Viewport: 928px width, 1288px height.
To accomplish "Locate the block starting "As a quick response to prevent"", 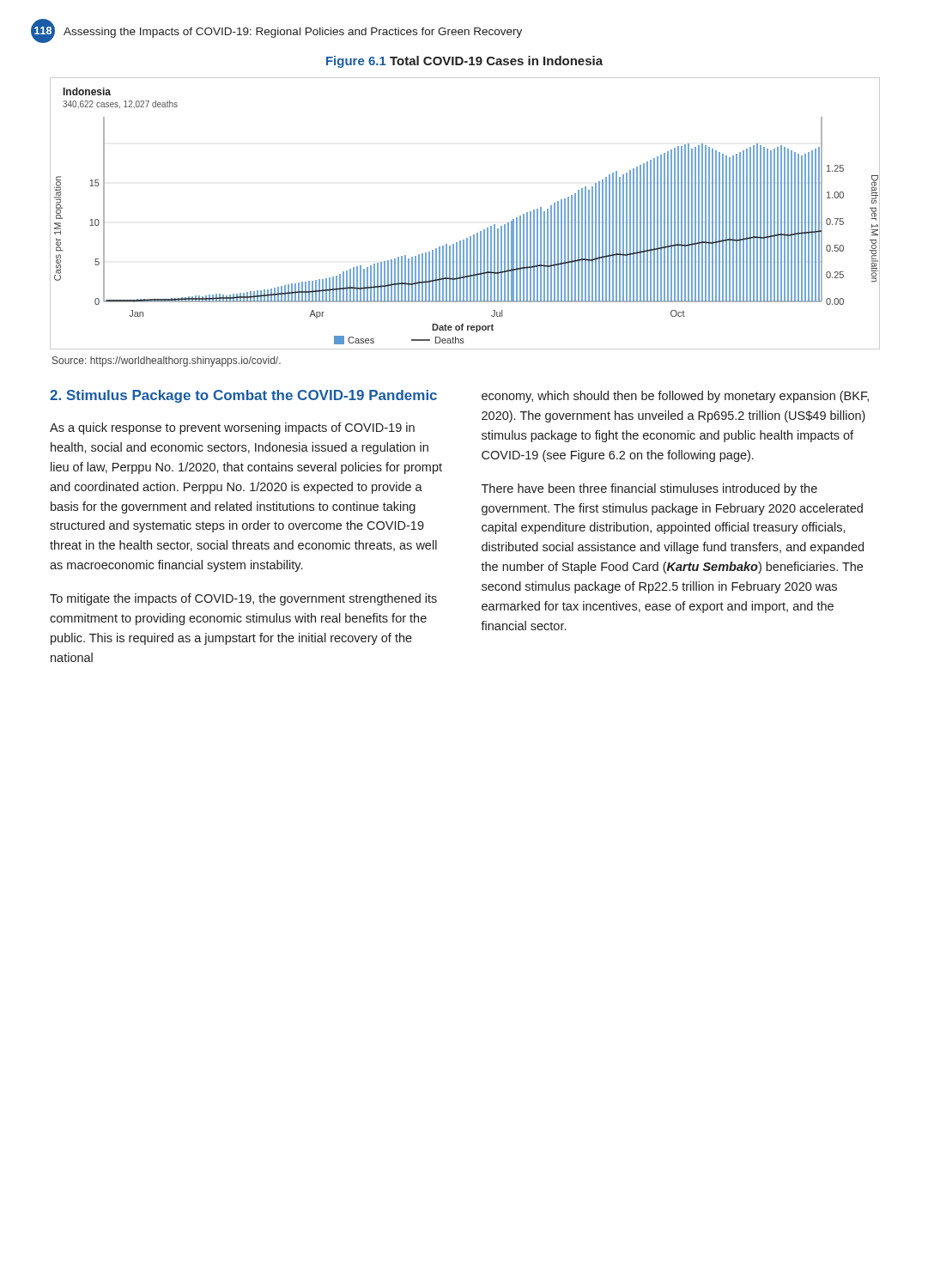I will 246,496.
